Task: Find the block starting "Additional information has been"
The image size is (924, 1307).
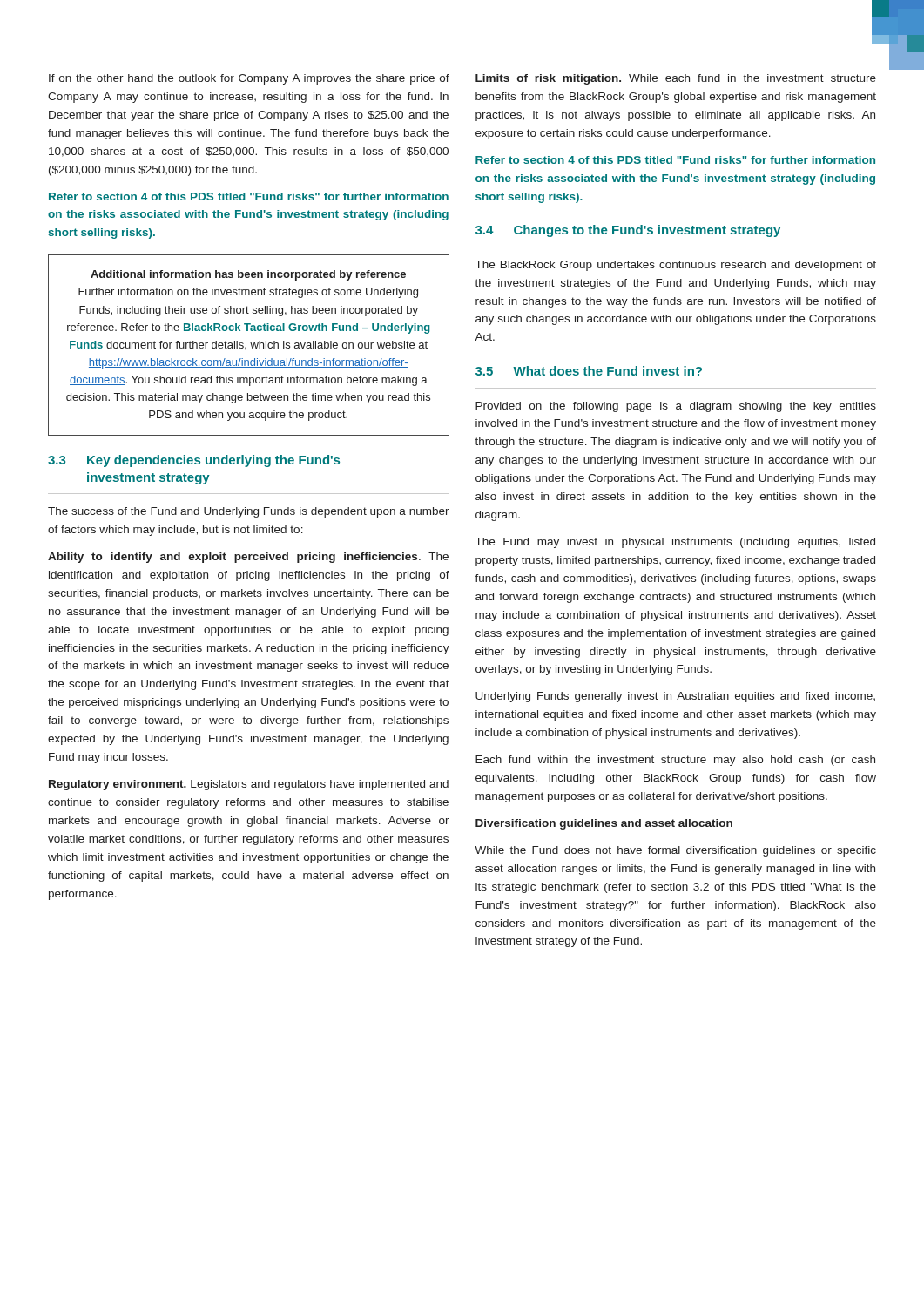Action: click(x=248, y=345)
